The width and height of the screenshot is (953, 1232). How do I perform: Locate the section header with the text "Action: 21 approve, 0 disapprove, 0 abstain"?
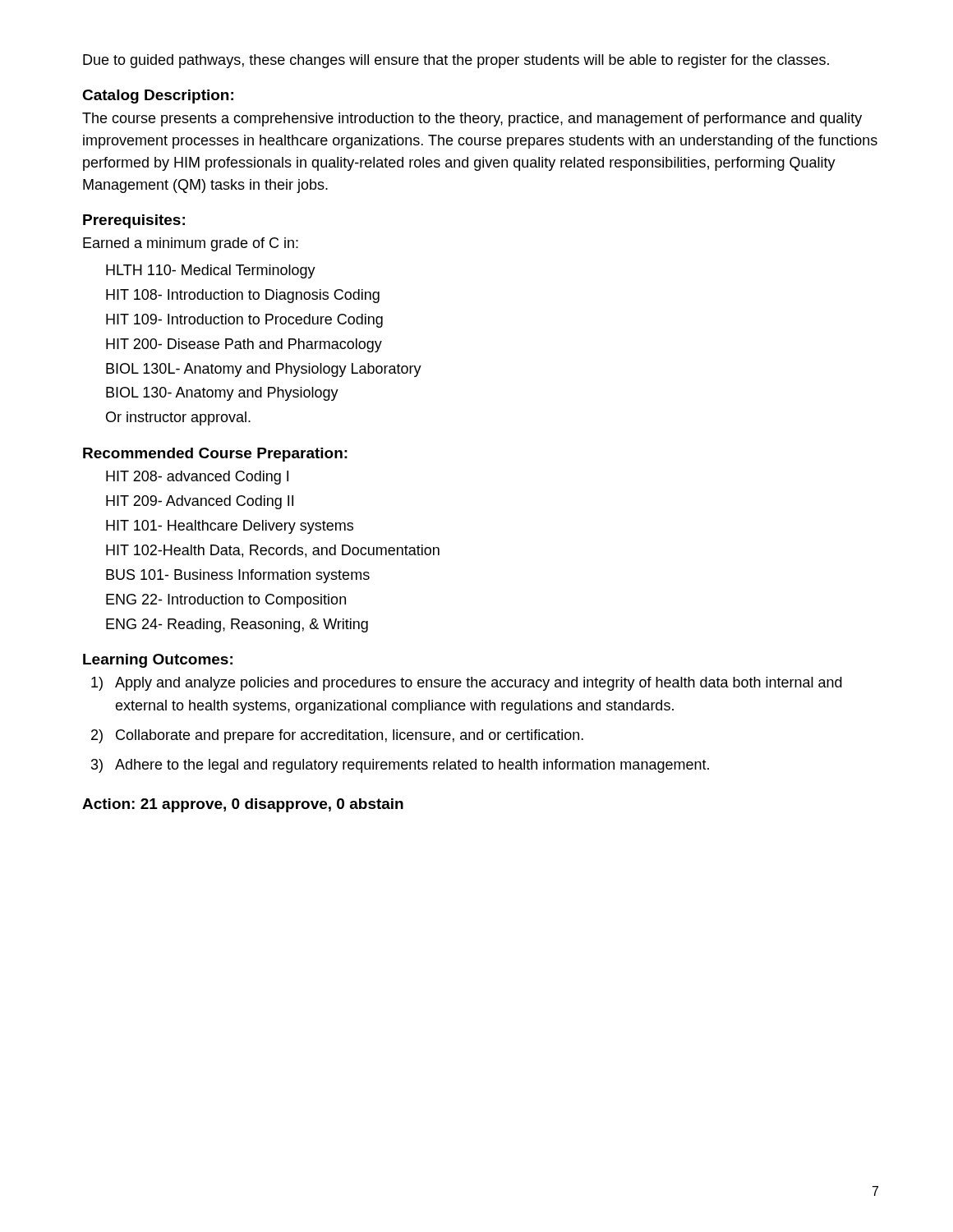pyautogui.click(x=243, y=804)
